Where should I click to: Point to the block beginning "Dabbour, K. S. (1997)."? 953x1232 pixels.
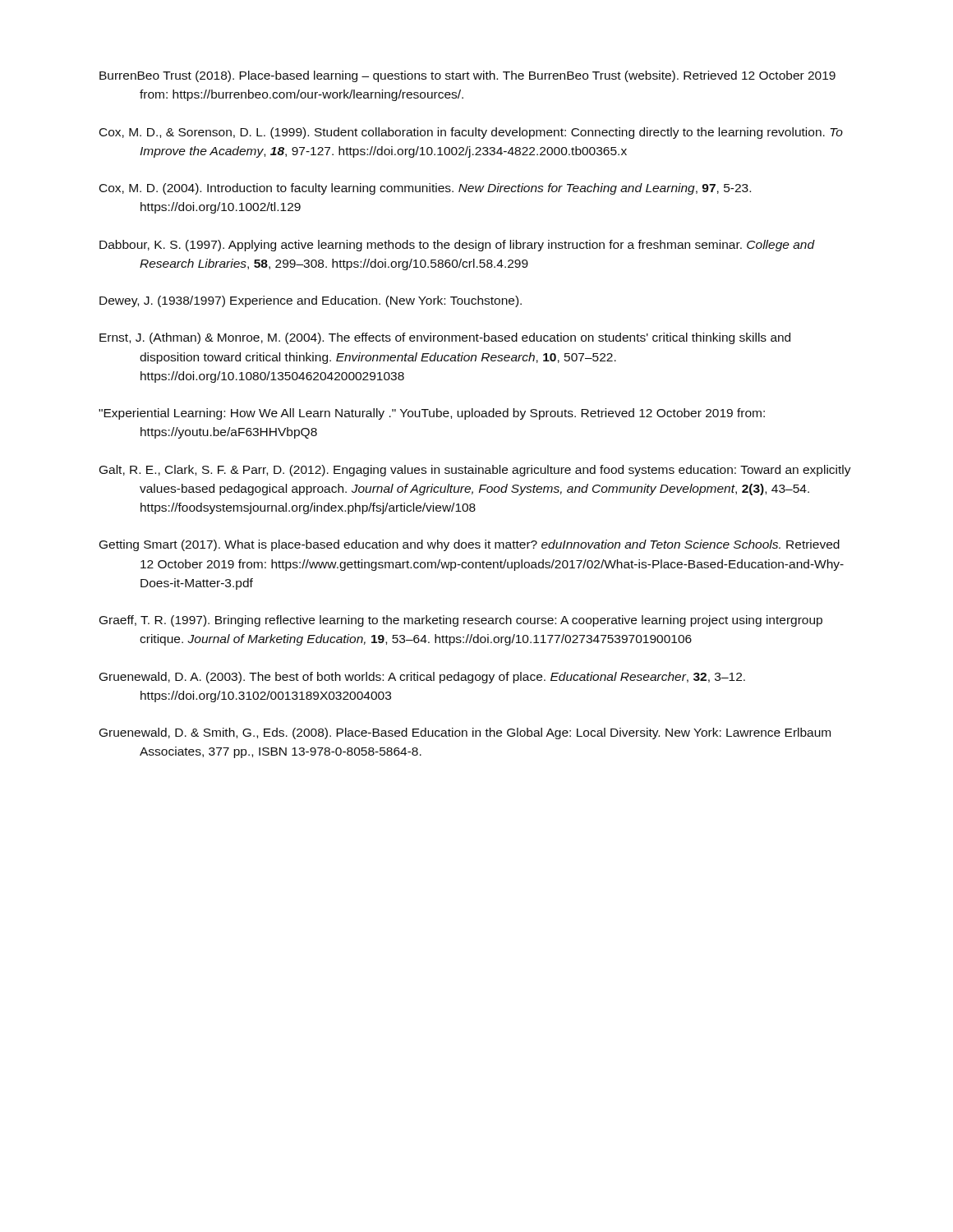(456, 253)
